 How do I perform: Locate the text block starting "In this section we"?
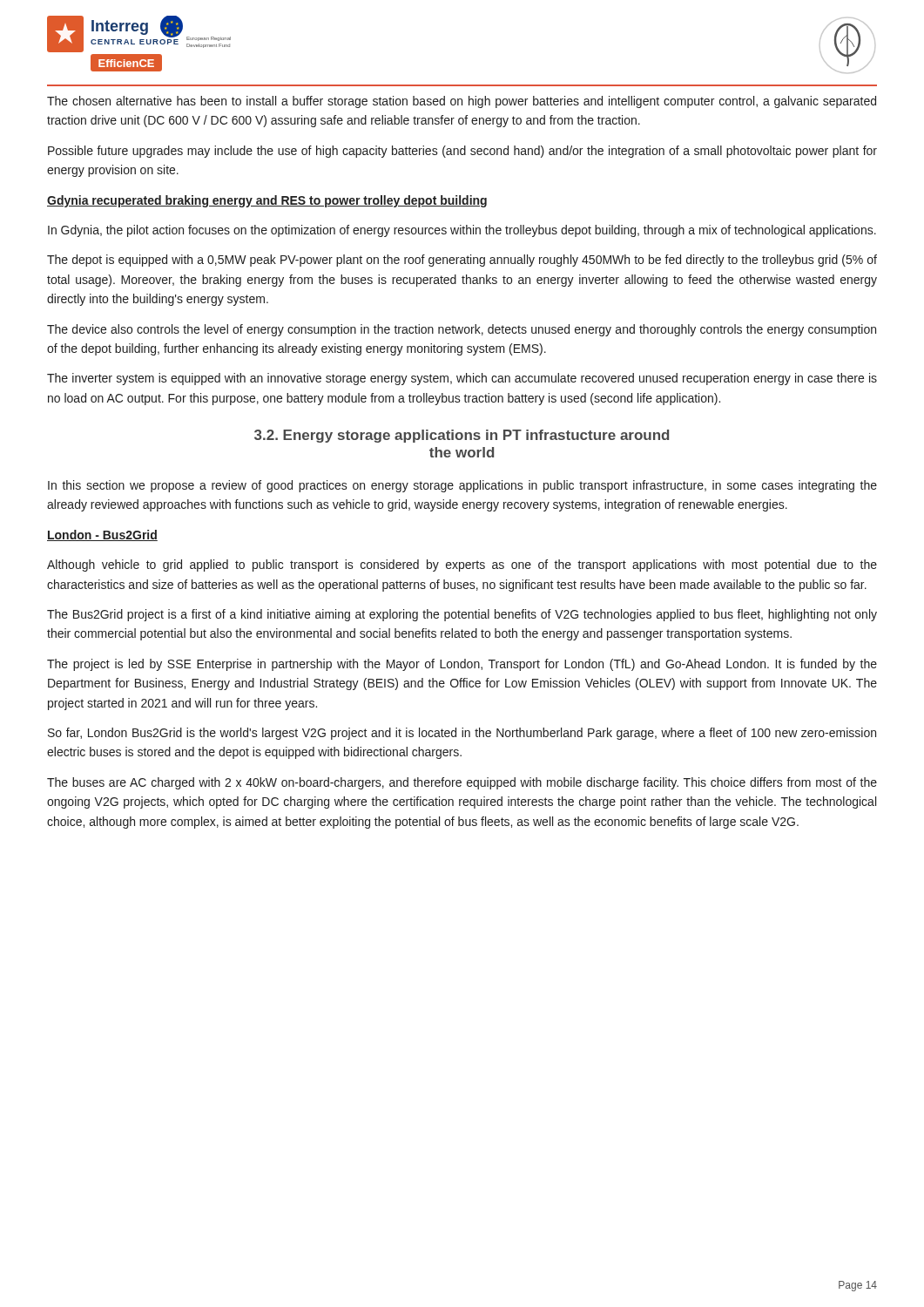[462, 495]
